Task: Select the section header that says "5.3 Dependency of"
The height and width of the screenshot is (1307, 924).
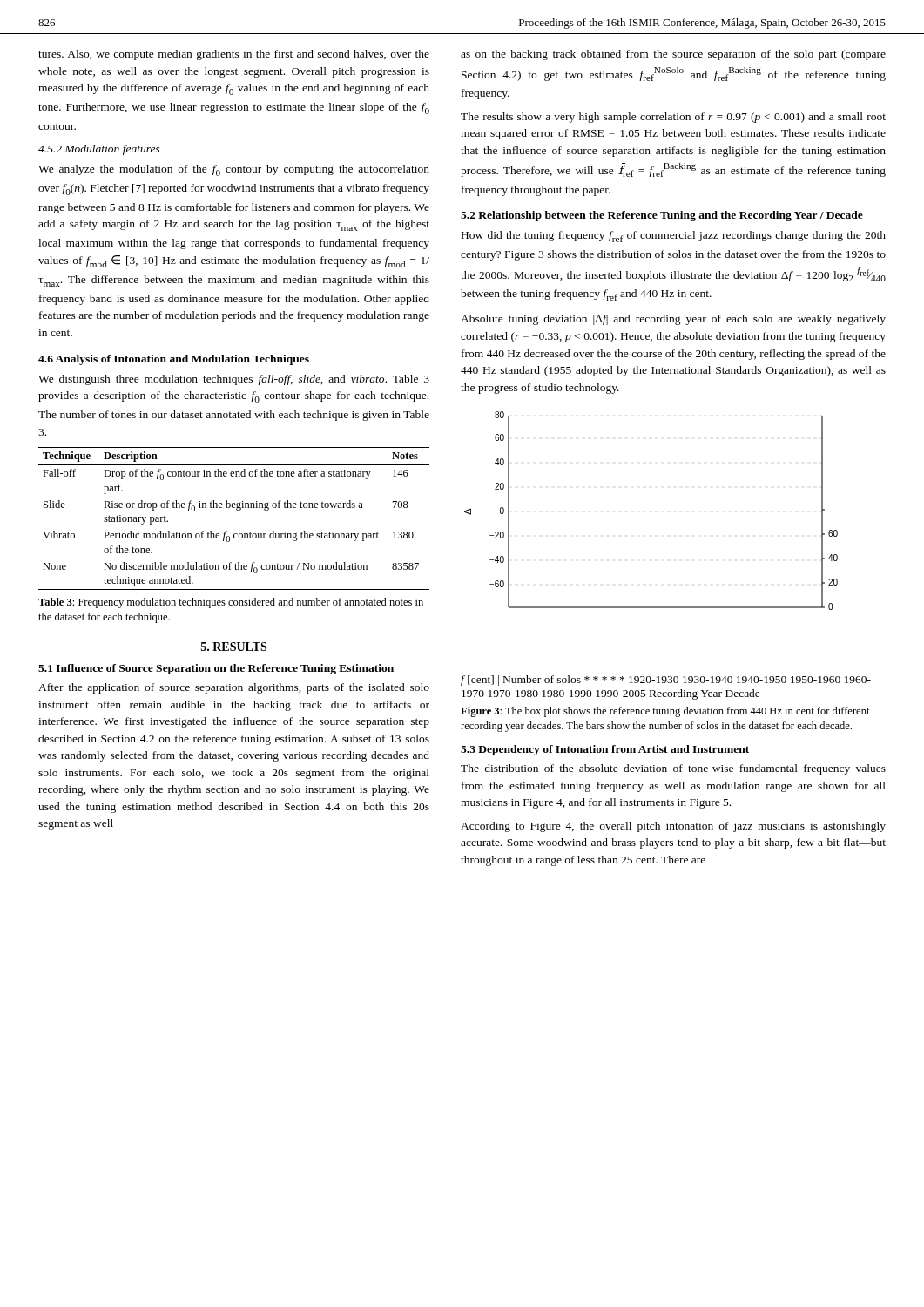Action: (x=605, y=749)
